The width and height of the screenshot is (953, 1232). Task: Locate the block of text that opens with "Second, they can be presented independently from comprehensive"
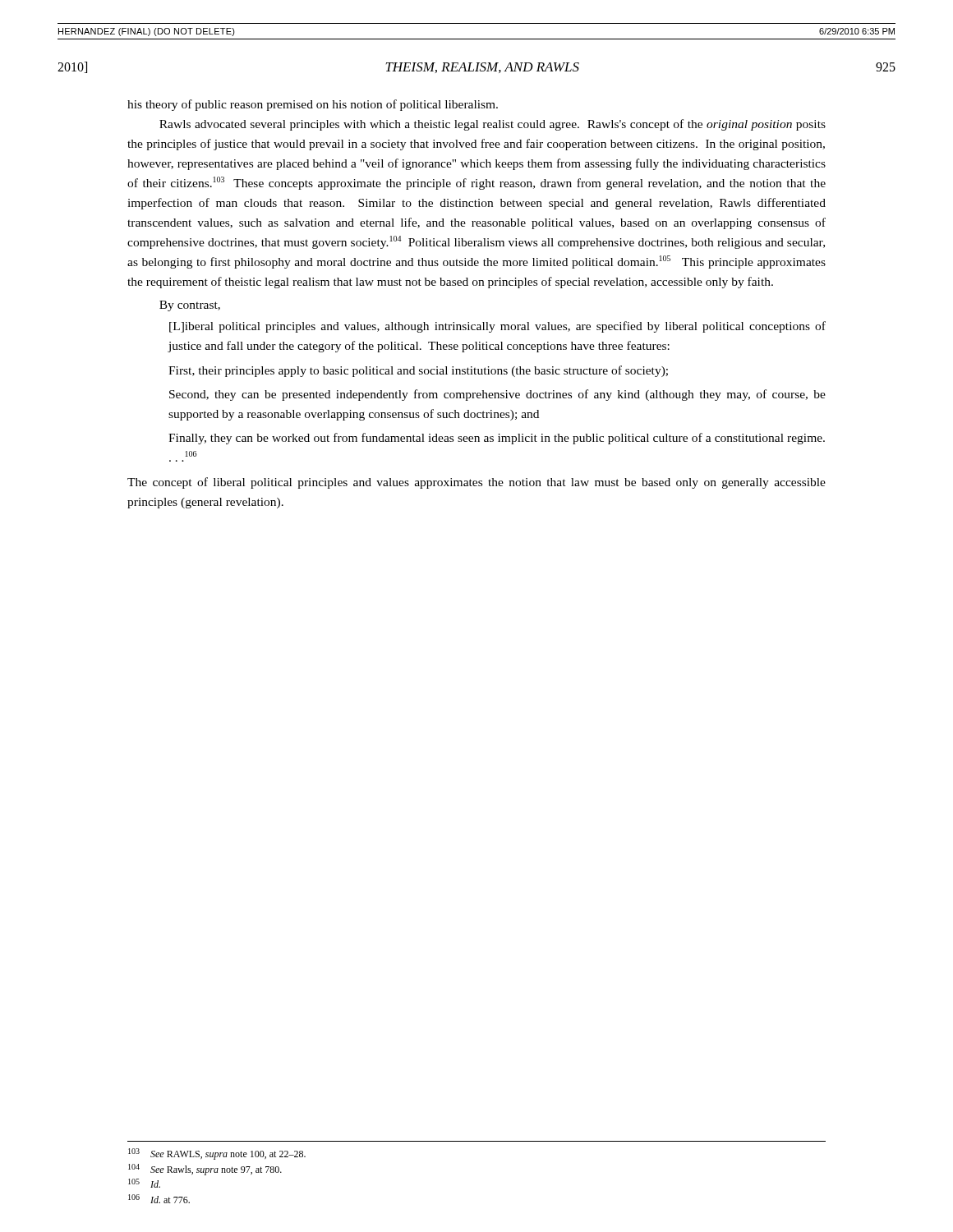(497, 404)
